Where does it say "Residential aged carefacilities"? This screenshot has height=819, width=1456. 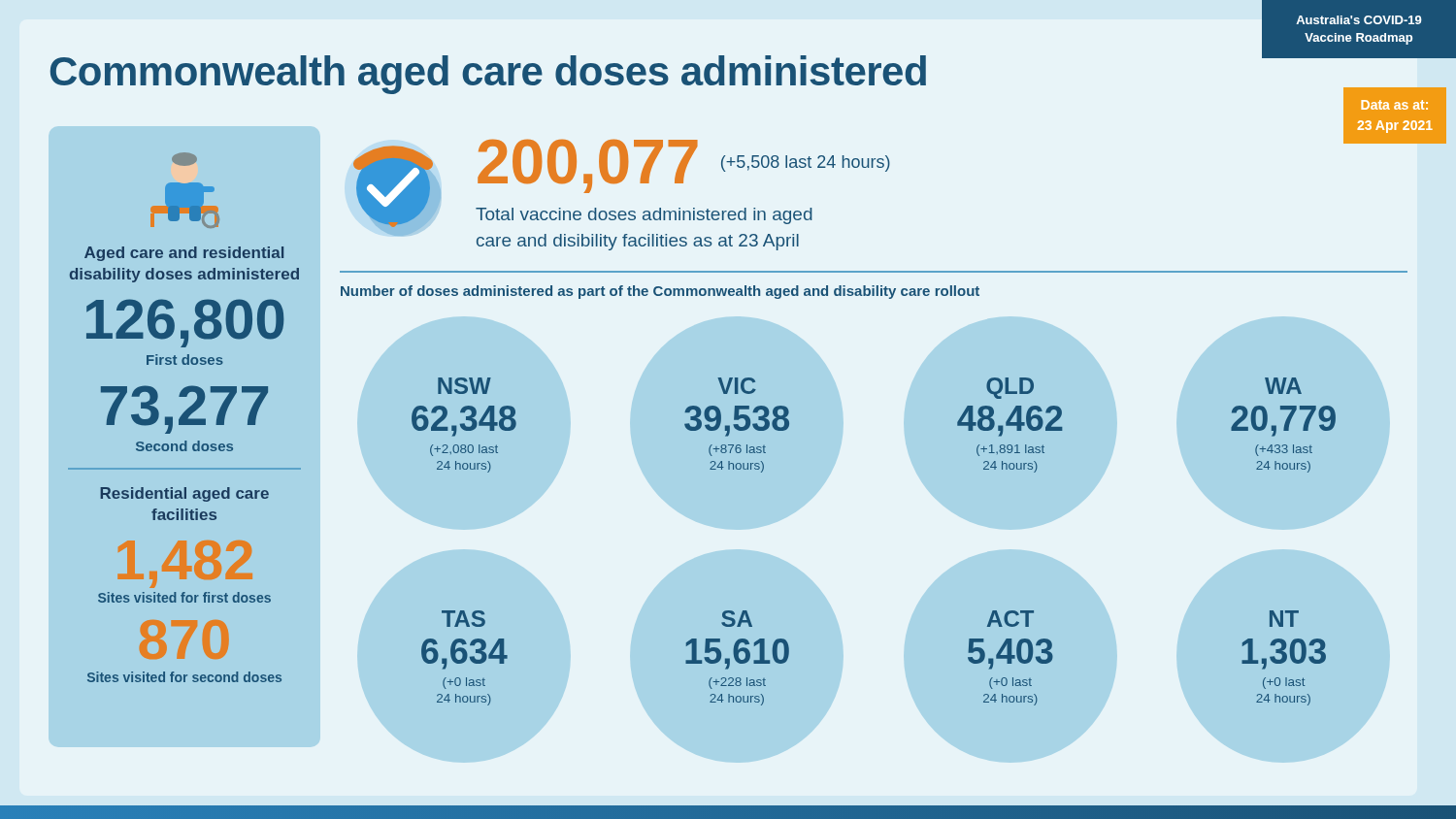pyautogui.click(x=184, y=504)
